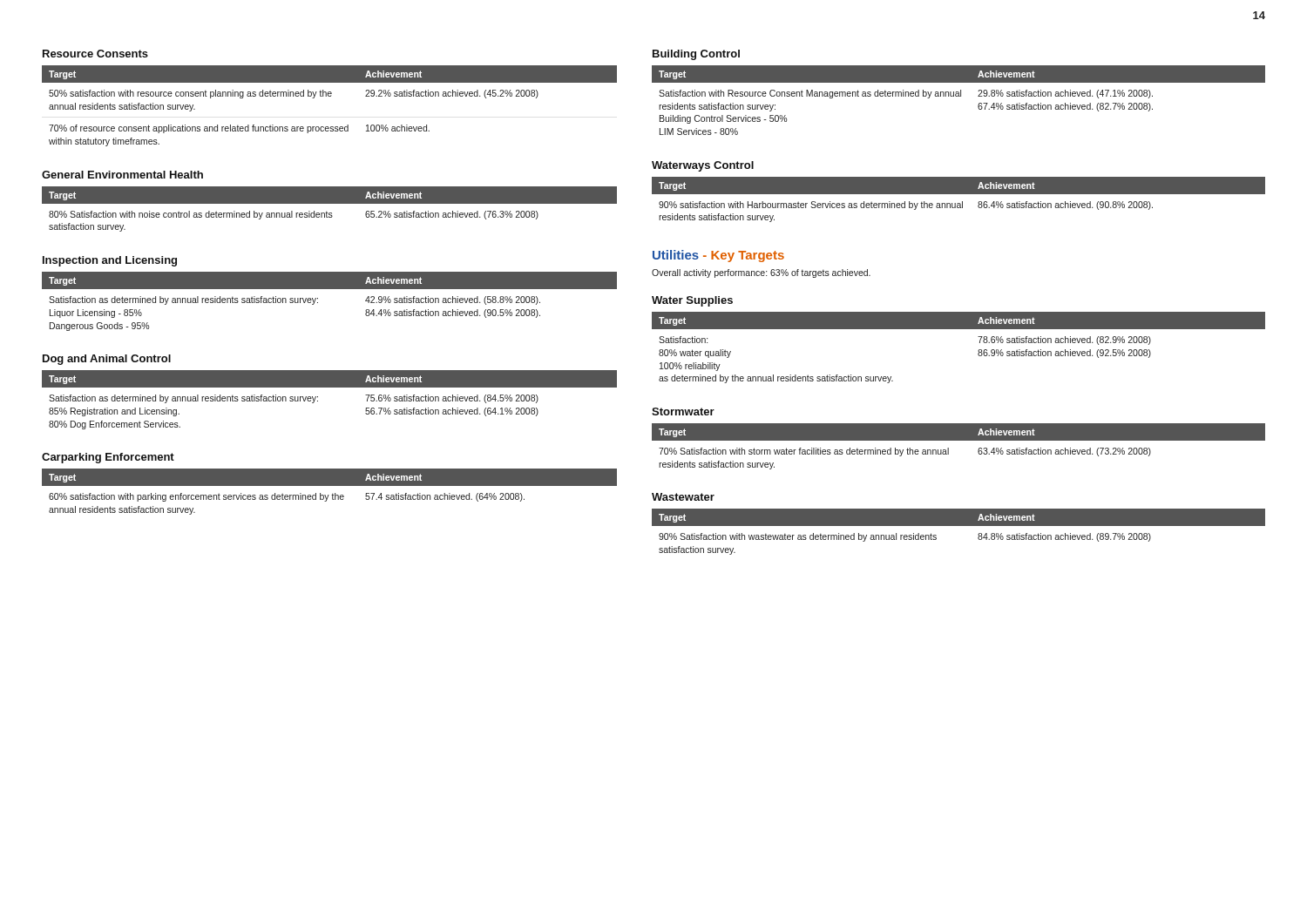The height and width of the screenshot is (924, 1307).
Task: Click on the table containing "Satisfaction with Resource"
Action: (x=958, y=104)
